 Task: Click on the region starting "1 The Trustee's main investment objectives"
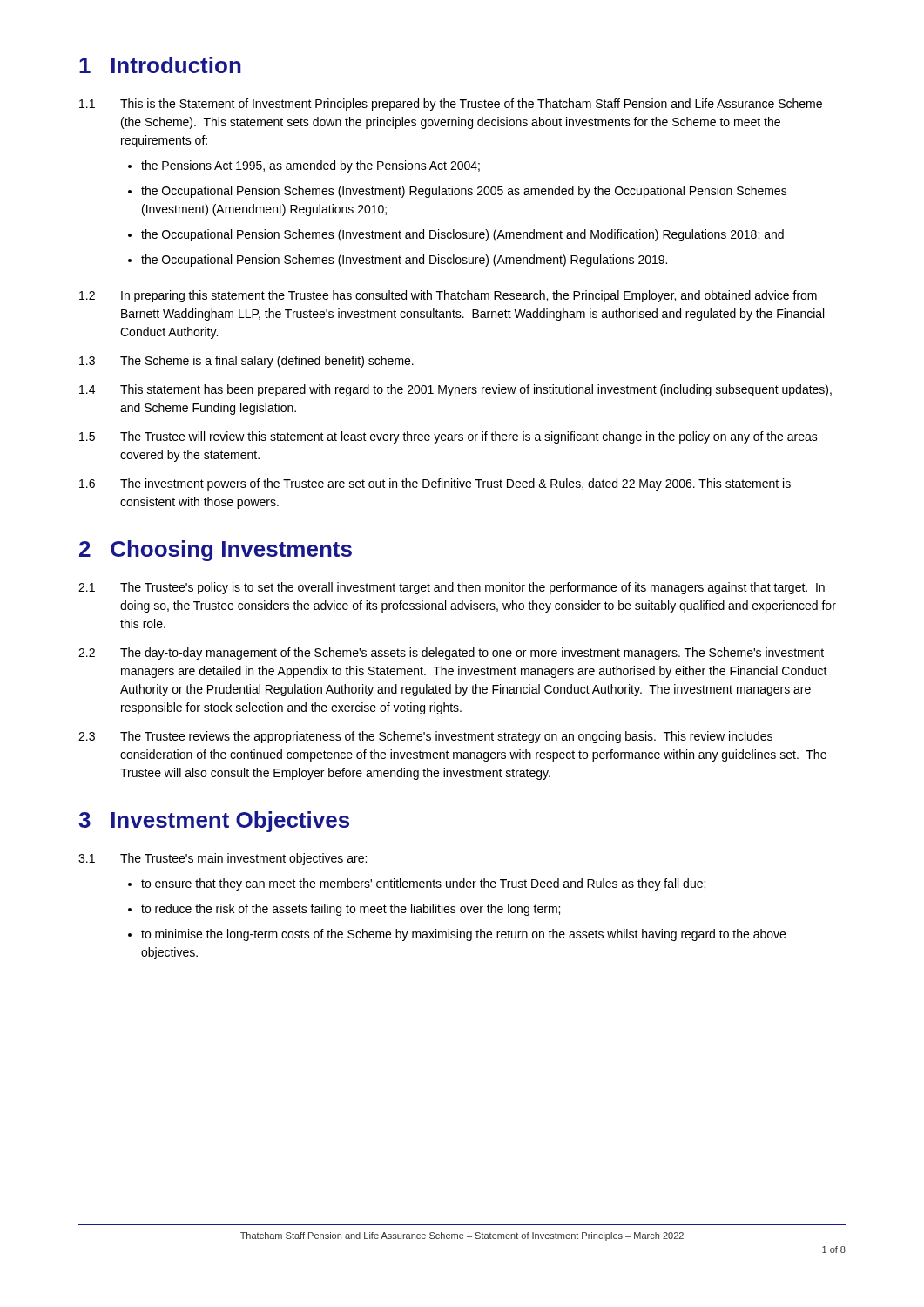(462, 909)
